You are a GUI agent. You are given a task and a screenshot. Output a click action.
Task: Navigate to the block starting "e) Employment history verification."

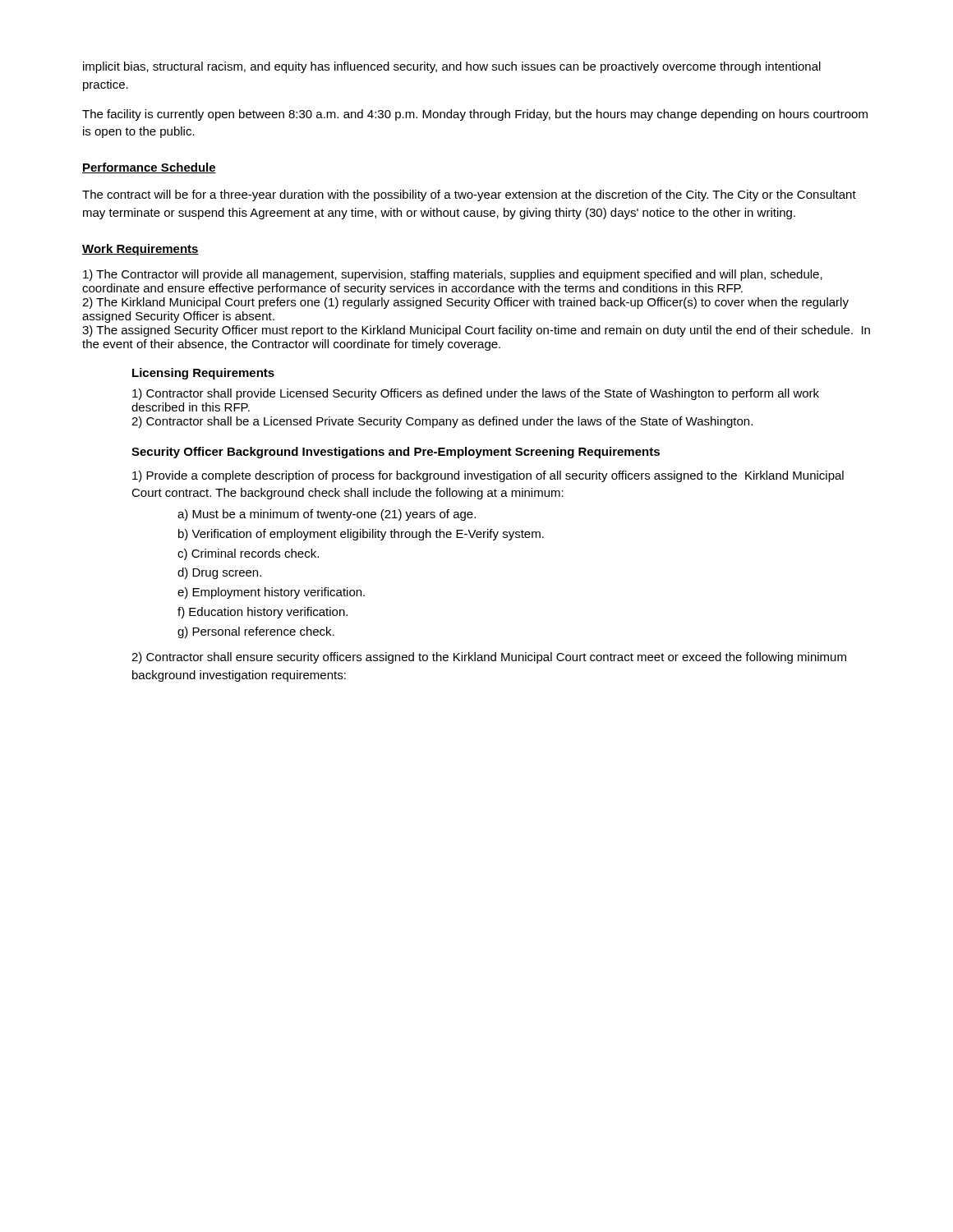[x=272, y=592]
